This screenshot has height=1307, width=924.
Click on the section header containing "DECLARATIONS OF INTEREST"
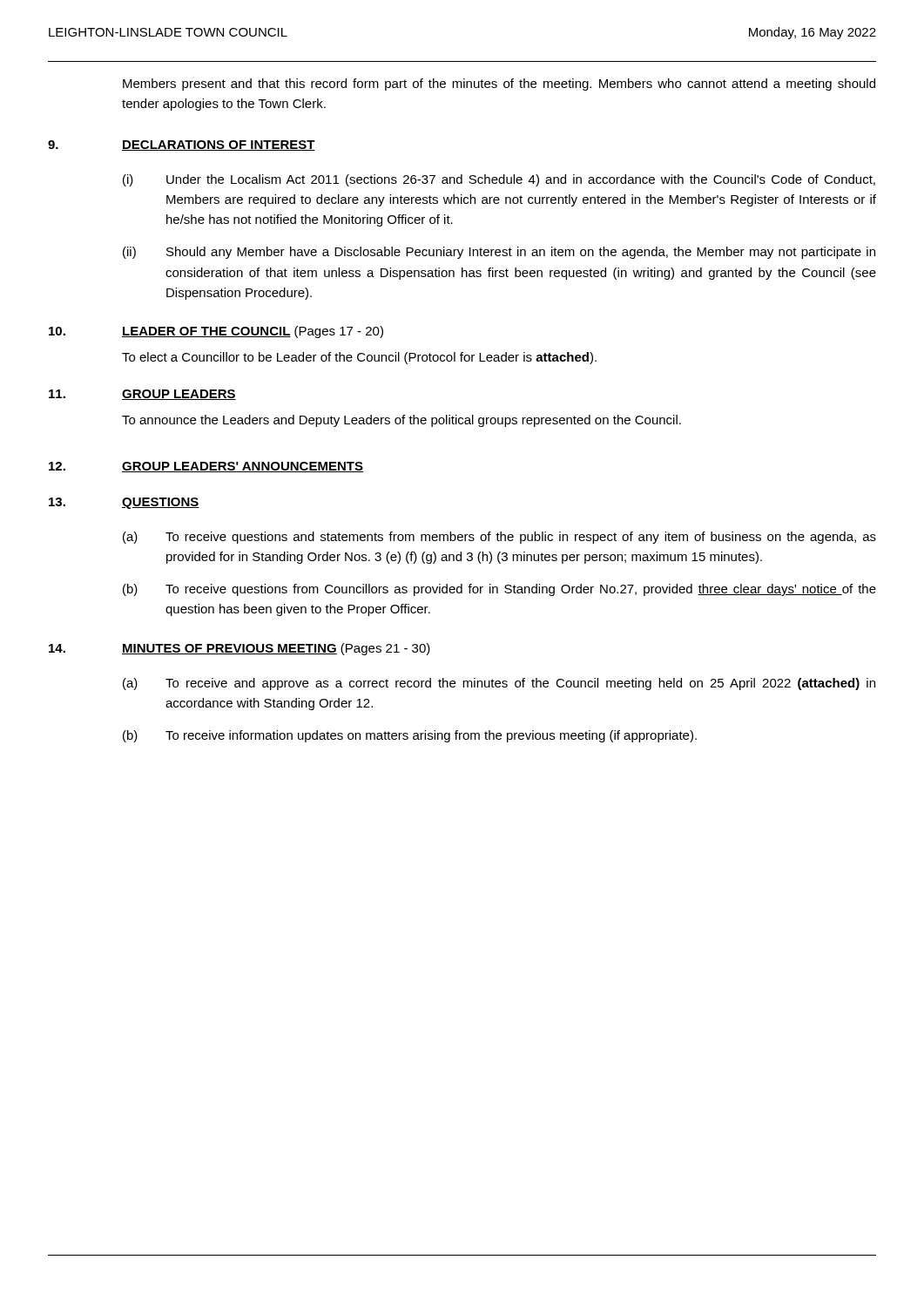tap(218, 144)
